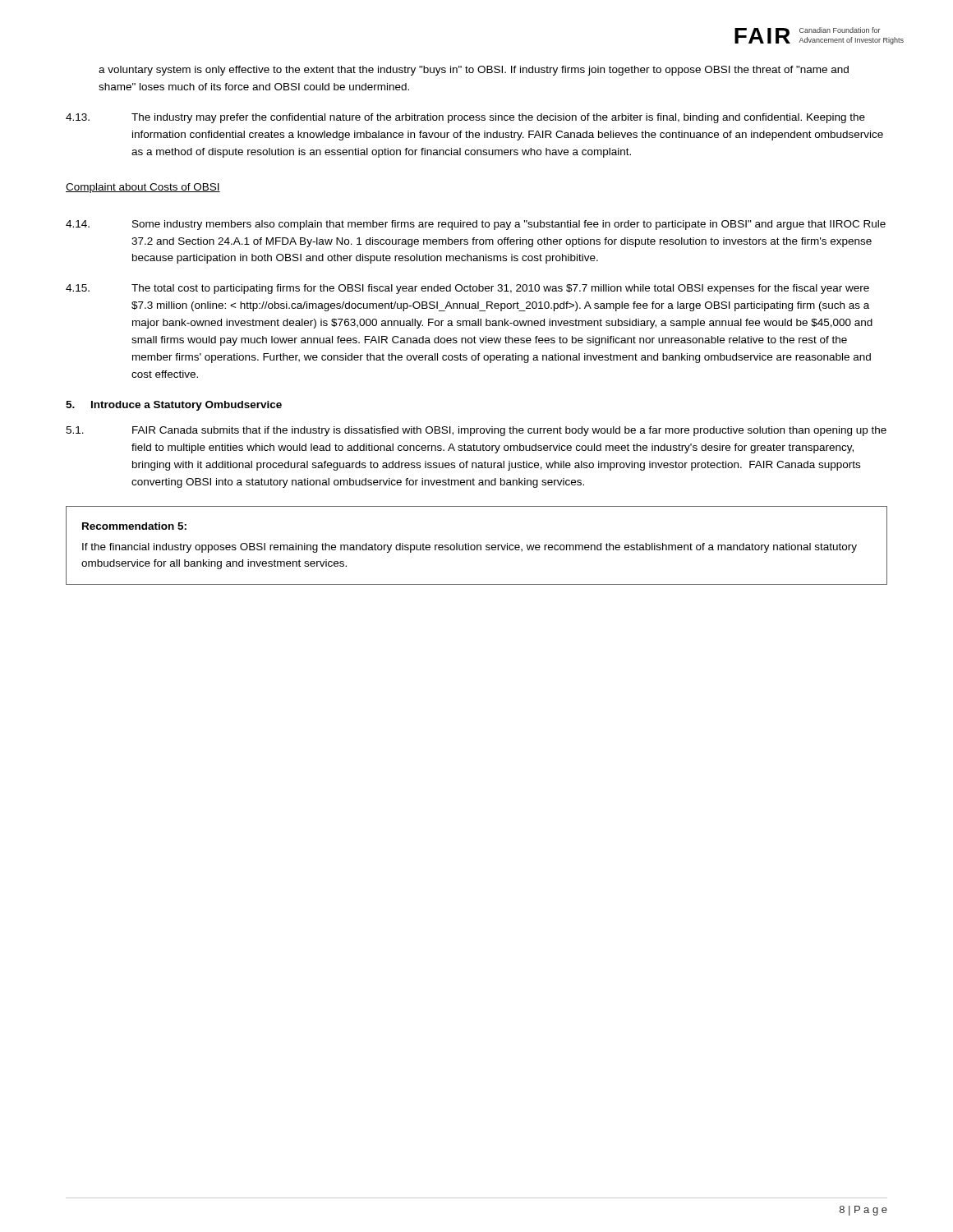Locate the text block starting "4.13. The industry may prefer the"
The image size is (953, 1232).
point(476,135)
